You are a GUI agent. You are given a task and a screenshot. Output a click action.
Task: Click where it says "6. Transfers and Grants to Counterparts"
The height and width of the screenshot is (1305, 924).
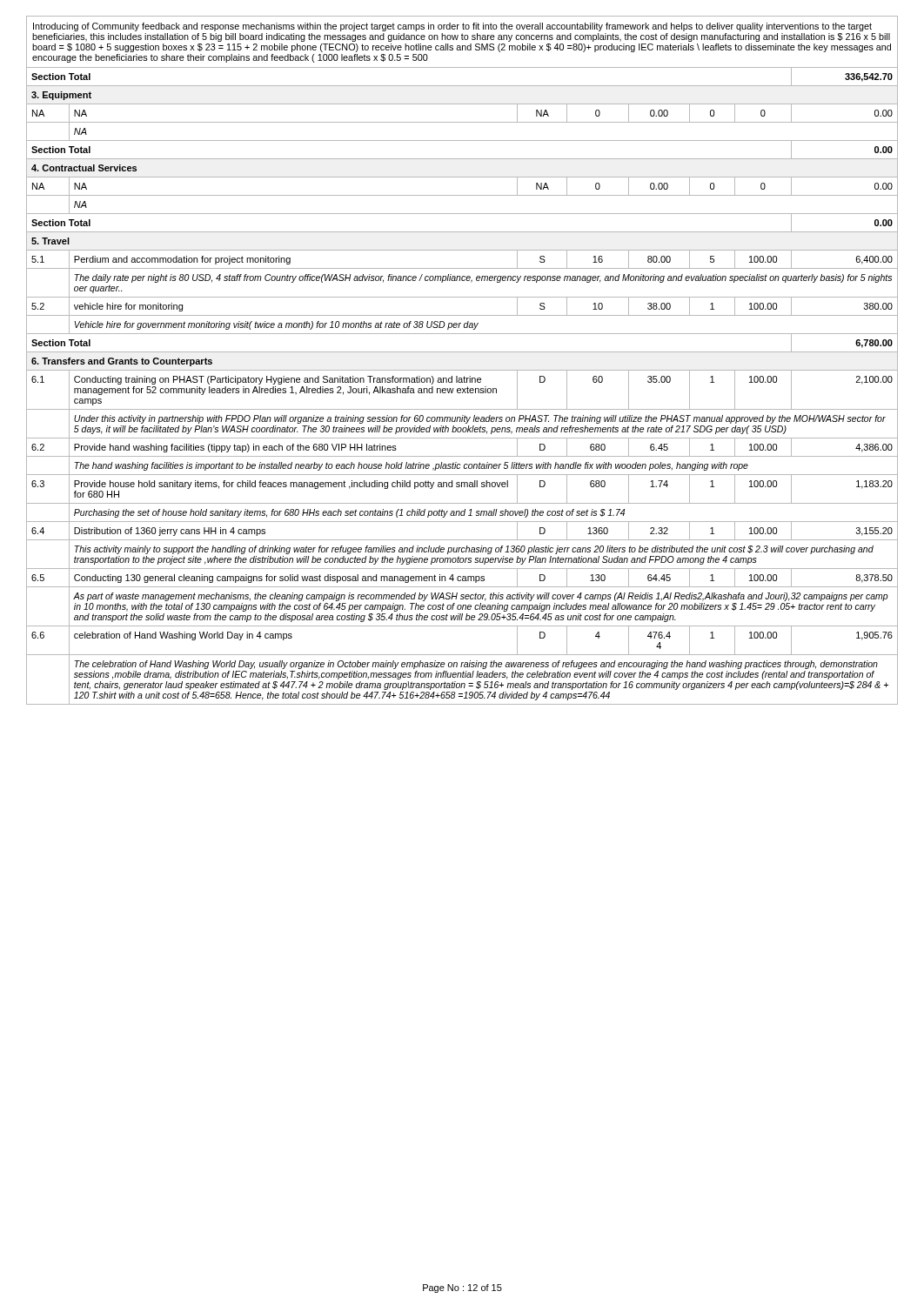(122, 361)
